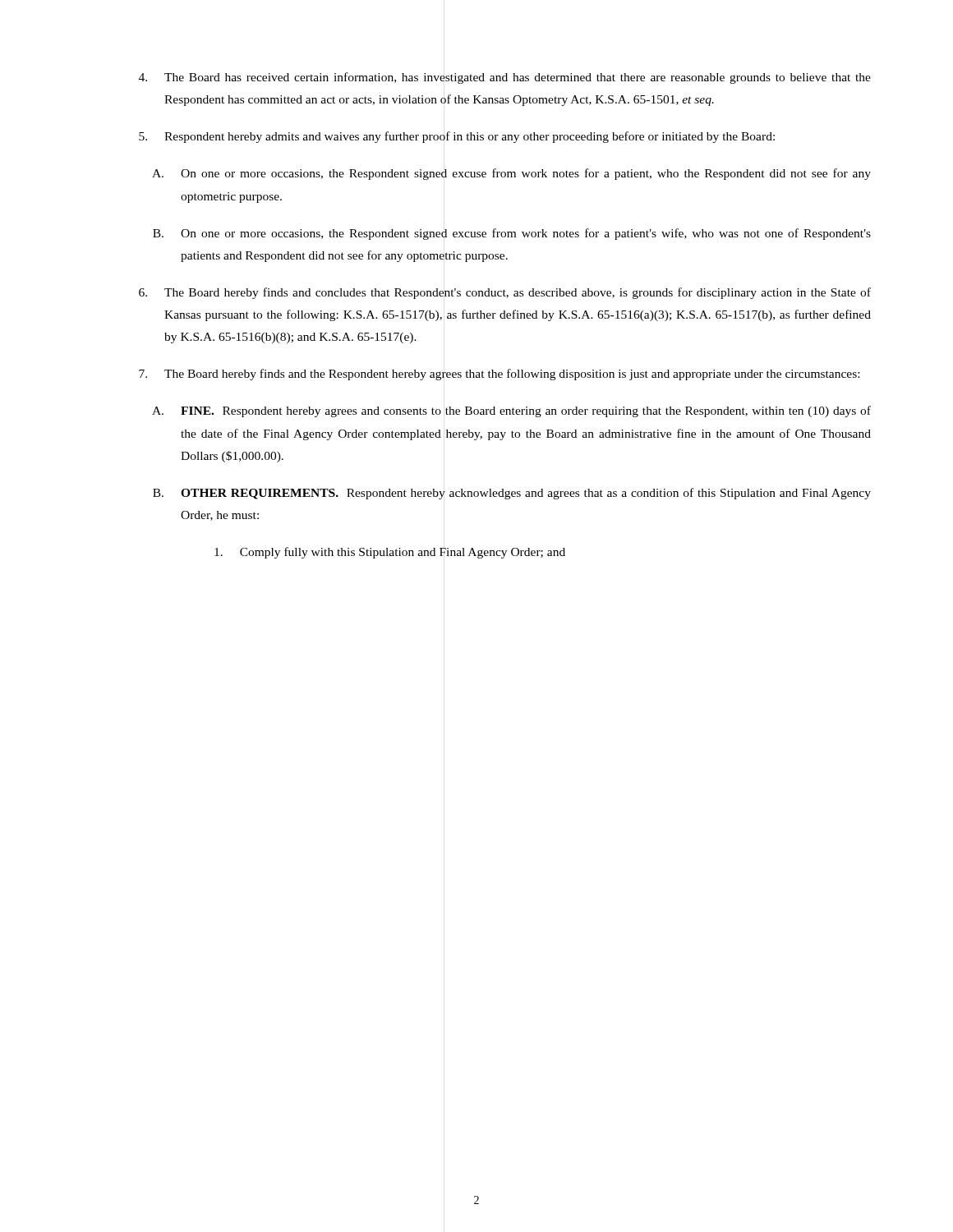Viewport: 953px width, 1232px height.
Task: Locate the text starting "The Board has received"
Action: [x=481, y=88]
